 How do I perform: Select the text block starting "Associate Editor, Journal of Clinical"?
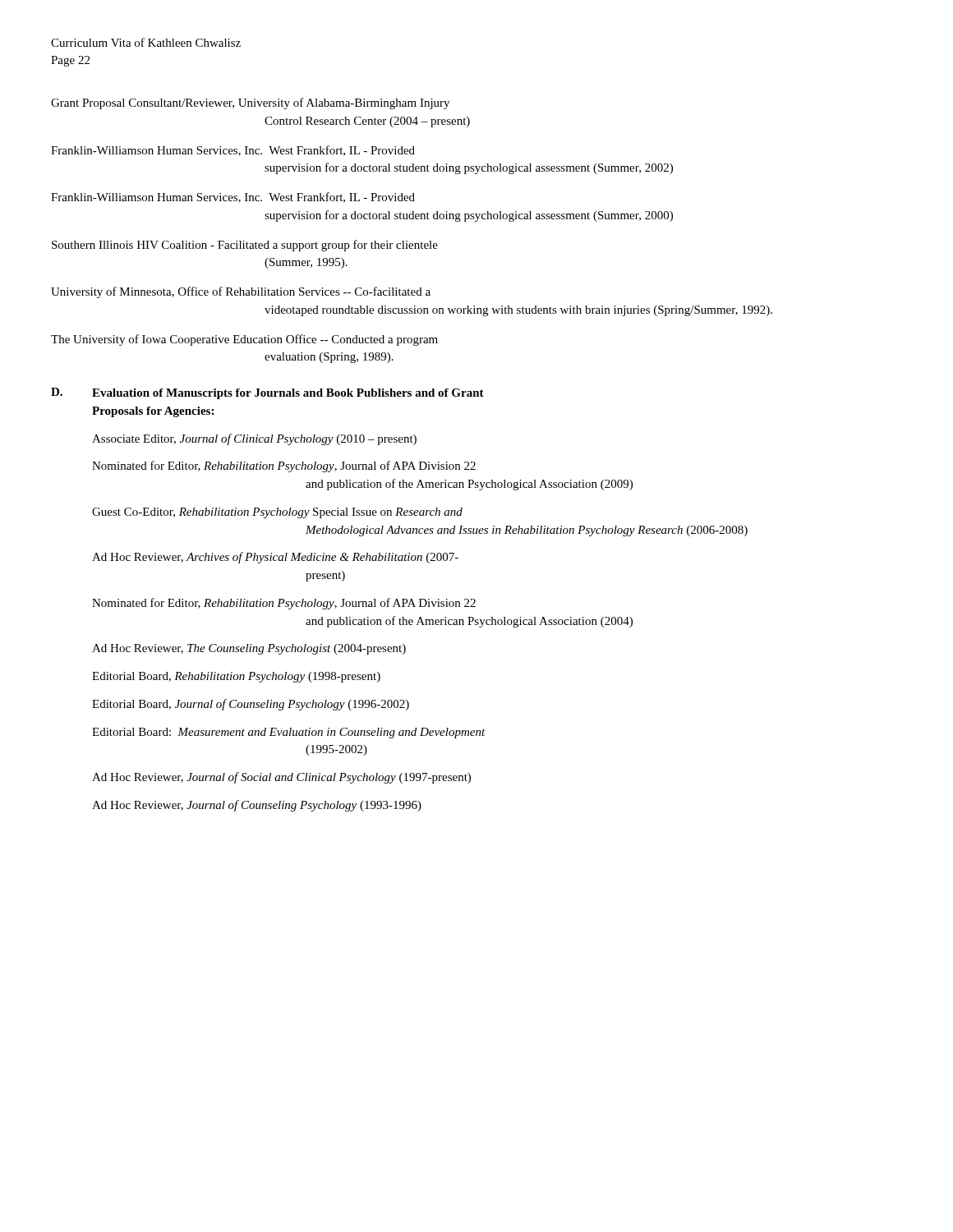tap(255, 438)
